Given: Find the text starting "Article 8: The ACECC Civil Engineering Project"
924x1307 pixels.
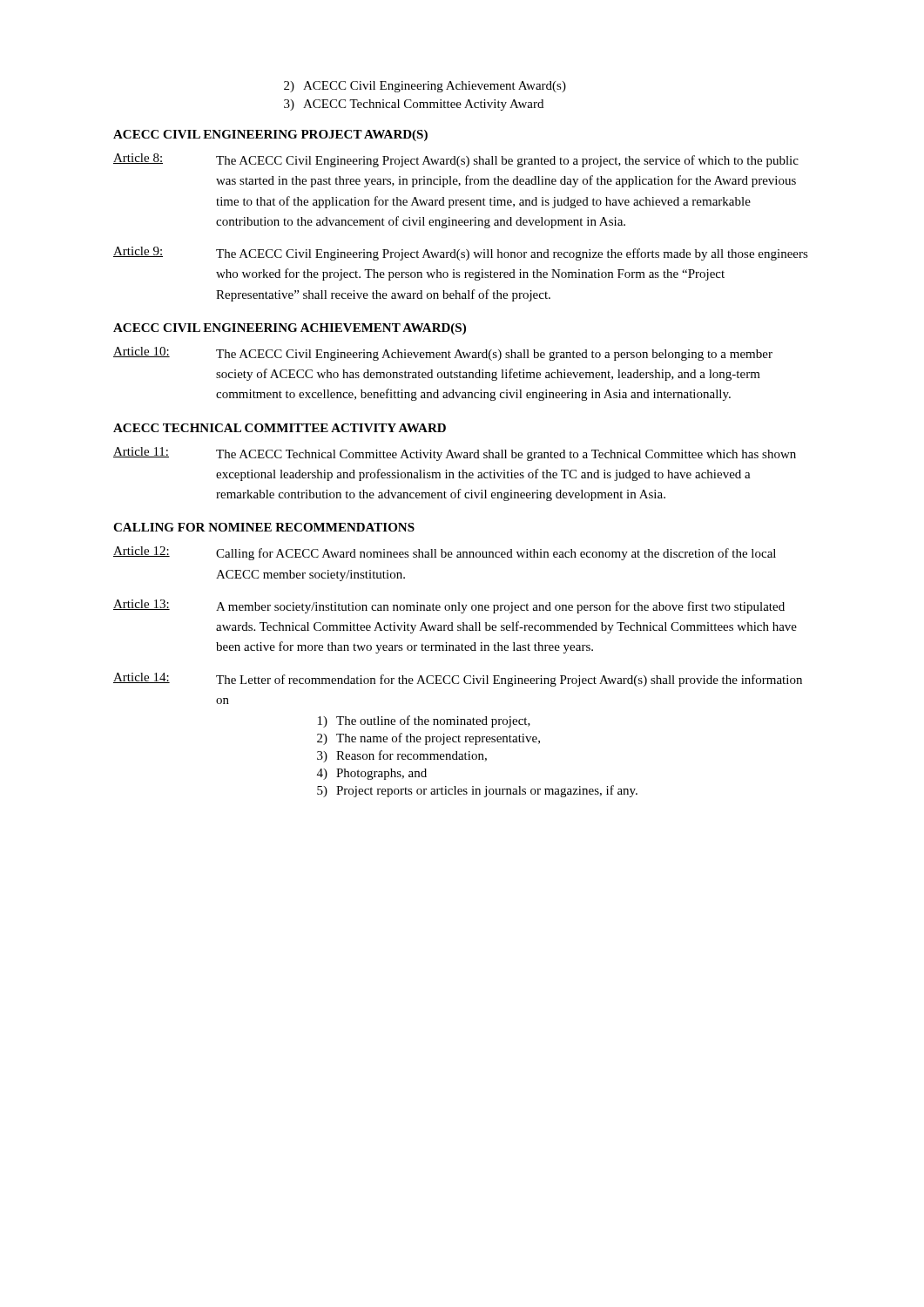Looking at the screenshot, I should [462, 191].
